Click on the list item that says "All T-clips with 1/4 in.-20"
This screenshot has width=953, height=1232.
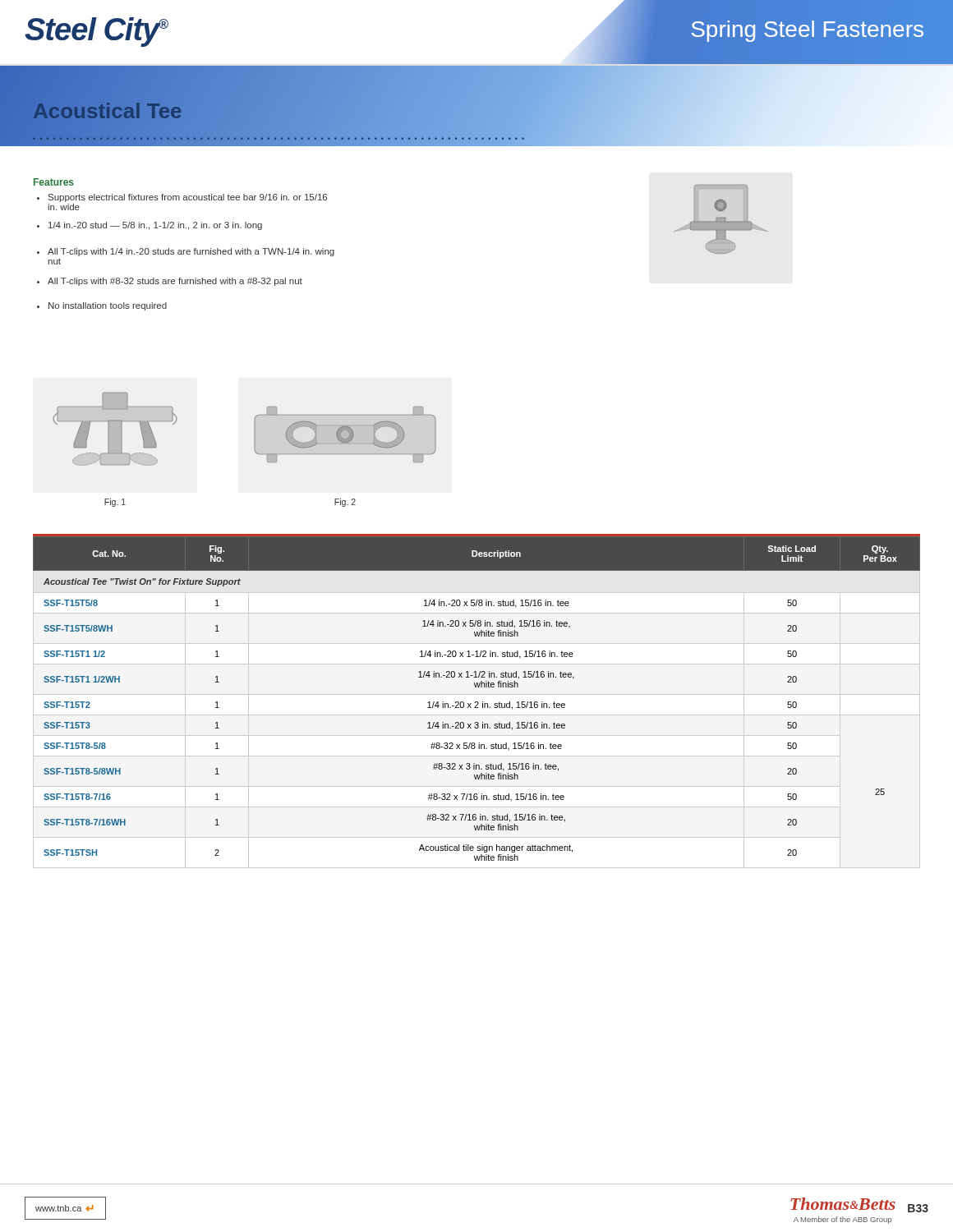(185, 256)
